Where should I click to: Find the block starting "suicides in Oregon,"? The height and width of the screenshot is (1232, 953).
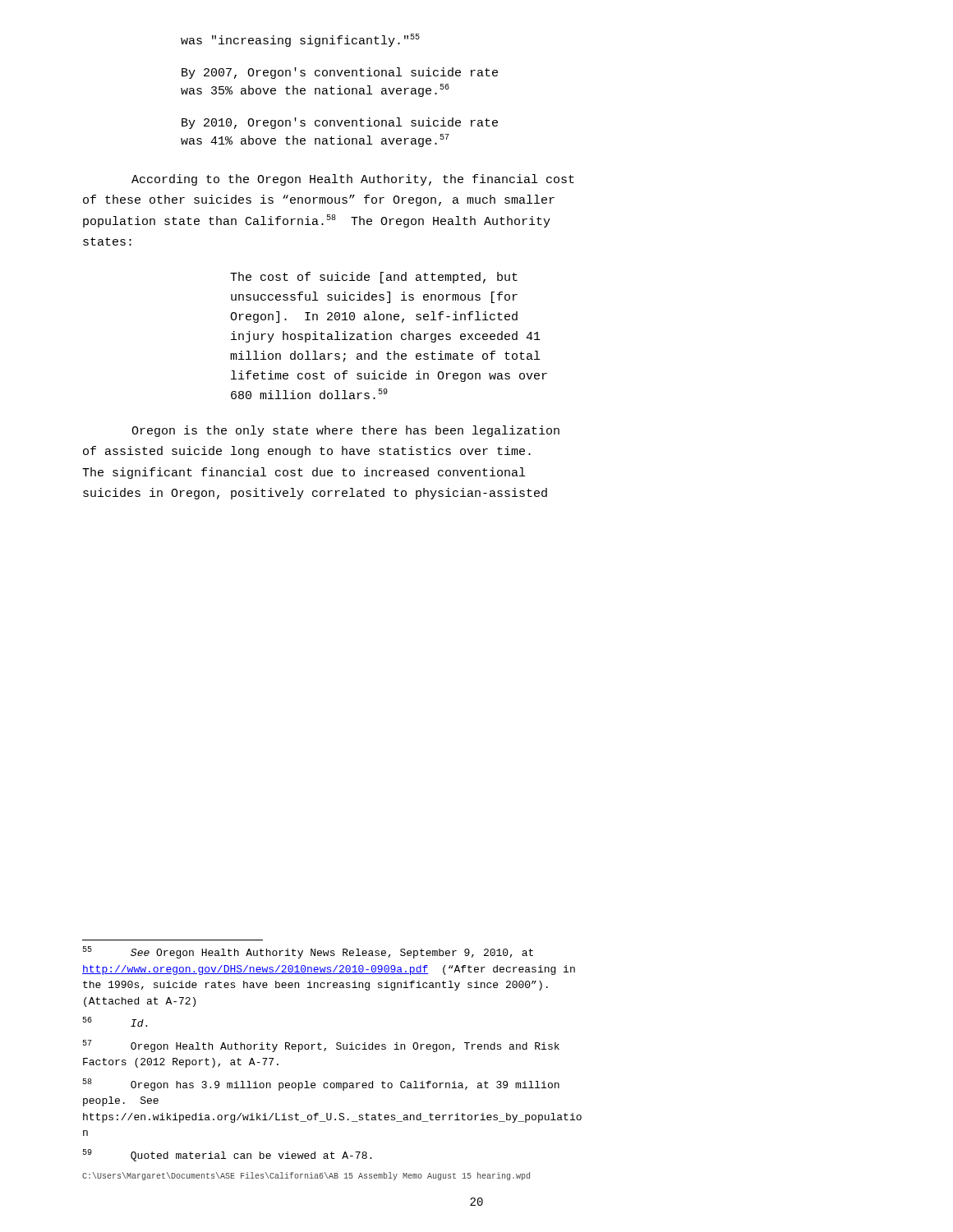click(315, 494)
